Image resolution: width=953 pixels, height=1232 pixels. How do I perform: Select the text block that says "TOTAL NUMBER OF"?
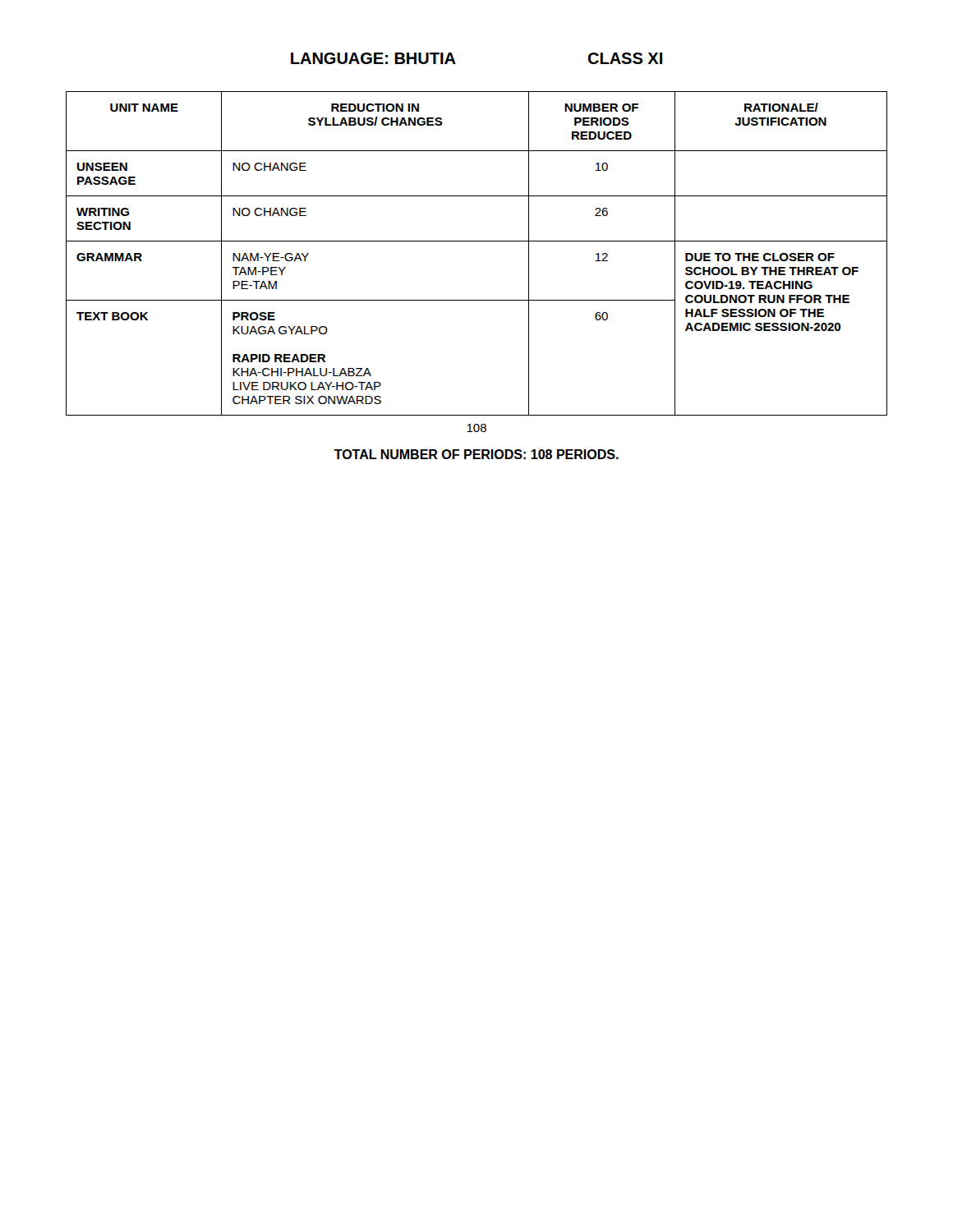pyautogui.click(x=476, y=455)
